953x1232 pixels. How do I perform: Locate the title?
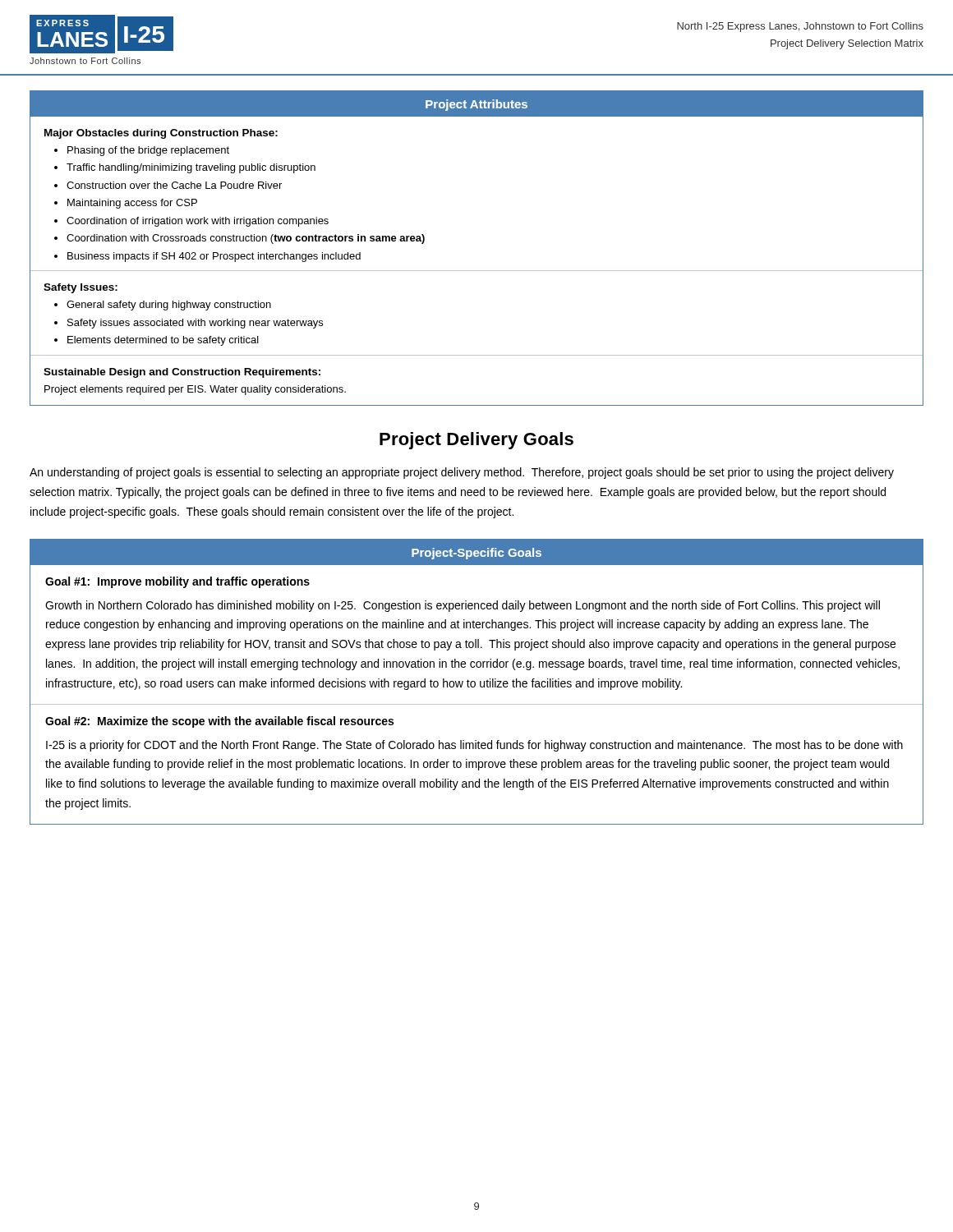click(x=476, y=439)
